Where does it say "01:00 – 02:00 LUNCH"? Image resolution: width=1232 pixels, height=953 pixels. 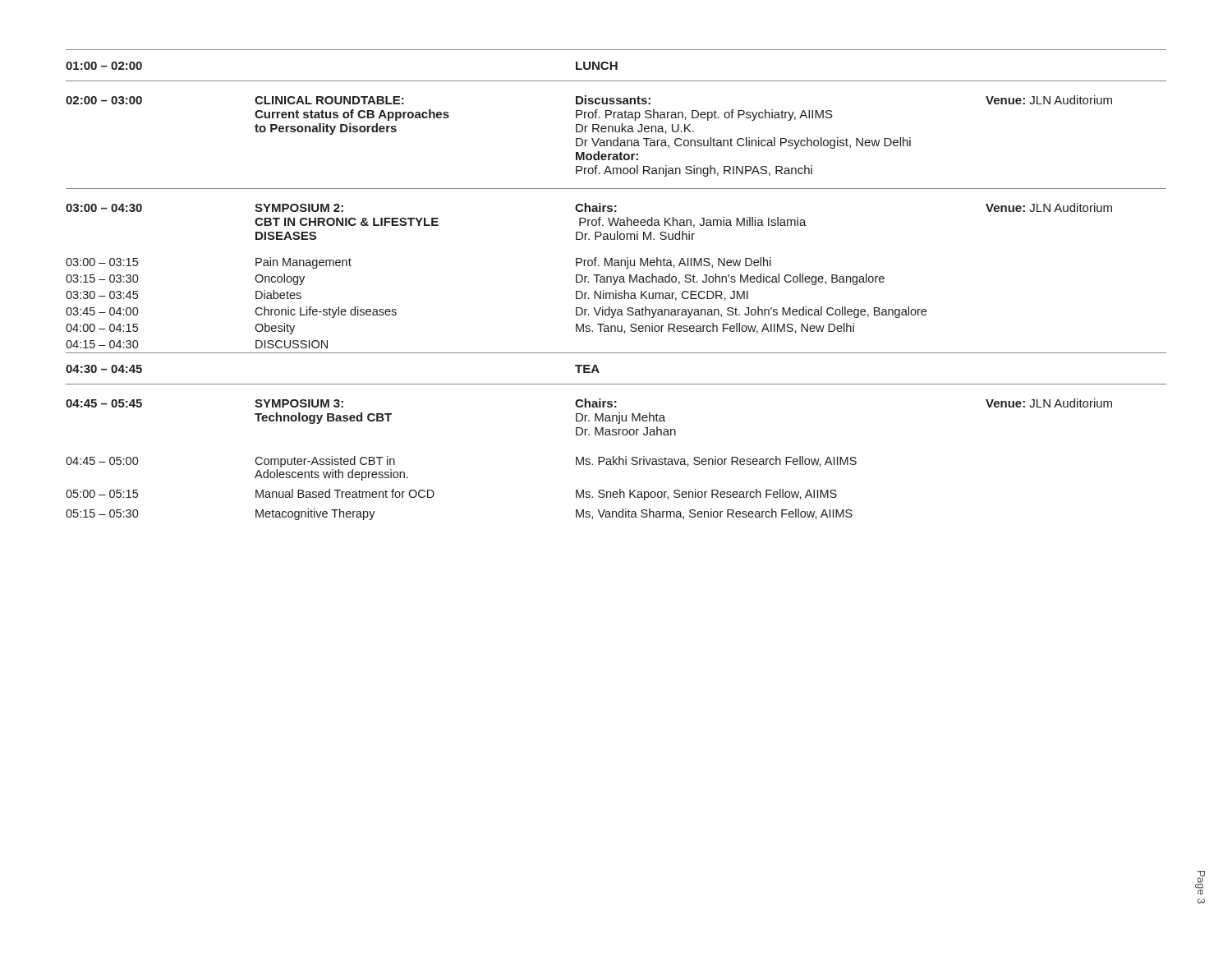tap(113, 65)
